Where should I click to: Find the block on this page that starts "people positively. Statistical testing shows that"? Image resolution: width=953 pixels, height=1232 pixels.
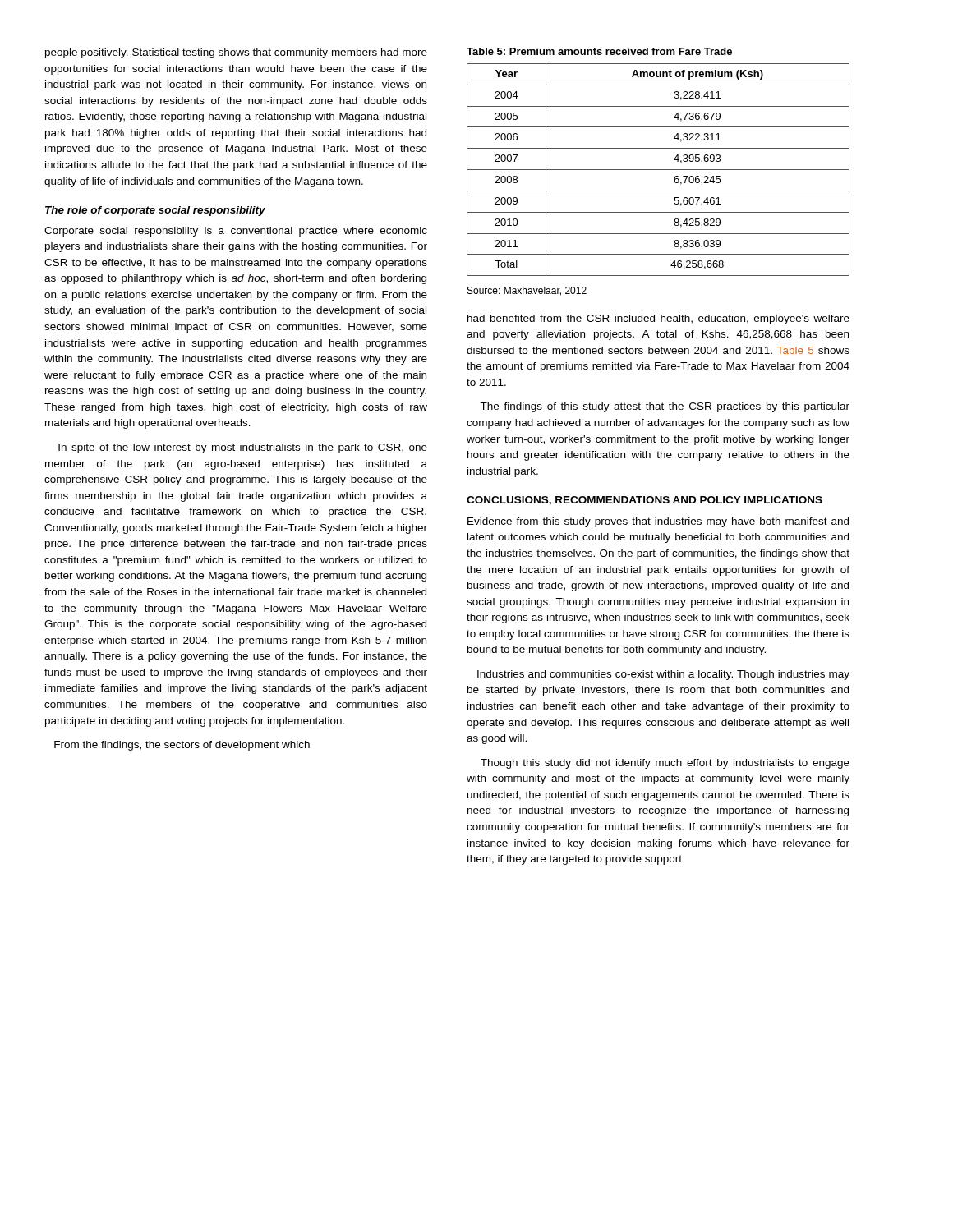click(x=236, y=116)
